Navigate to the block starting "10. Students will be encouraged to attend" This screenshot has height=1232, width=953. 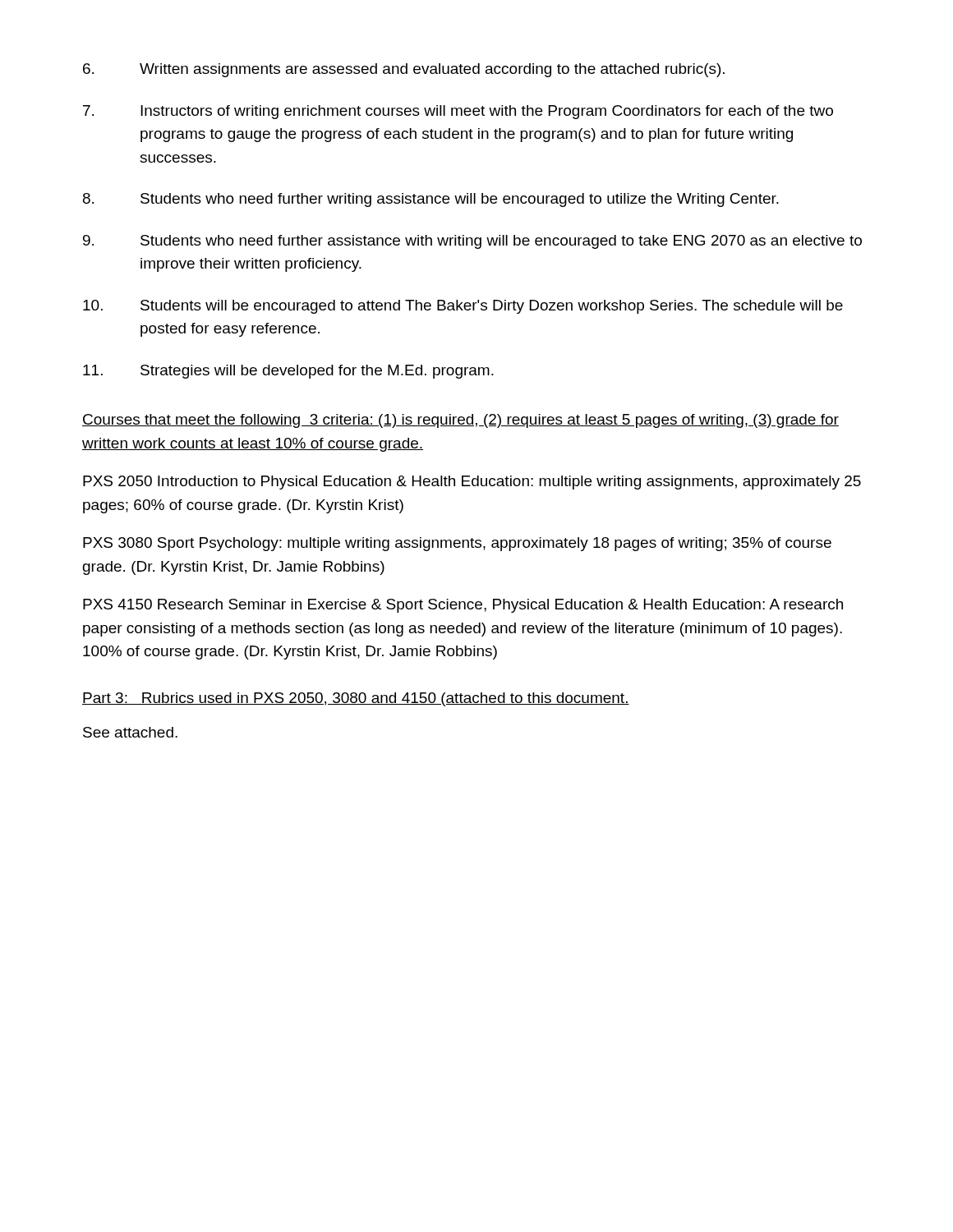click(x=476, y=317)
